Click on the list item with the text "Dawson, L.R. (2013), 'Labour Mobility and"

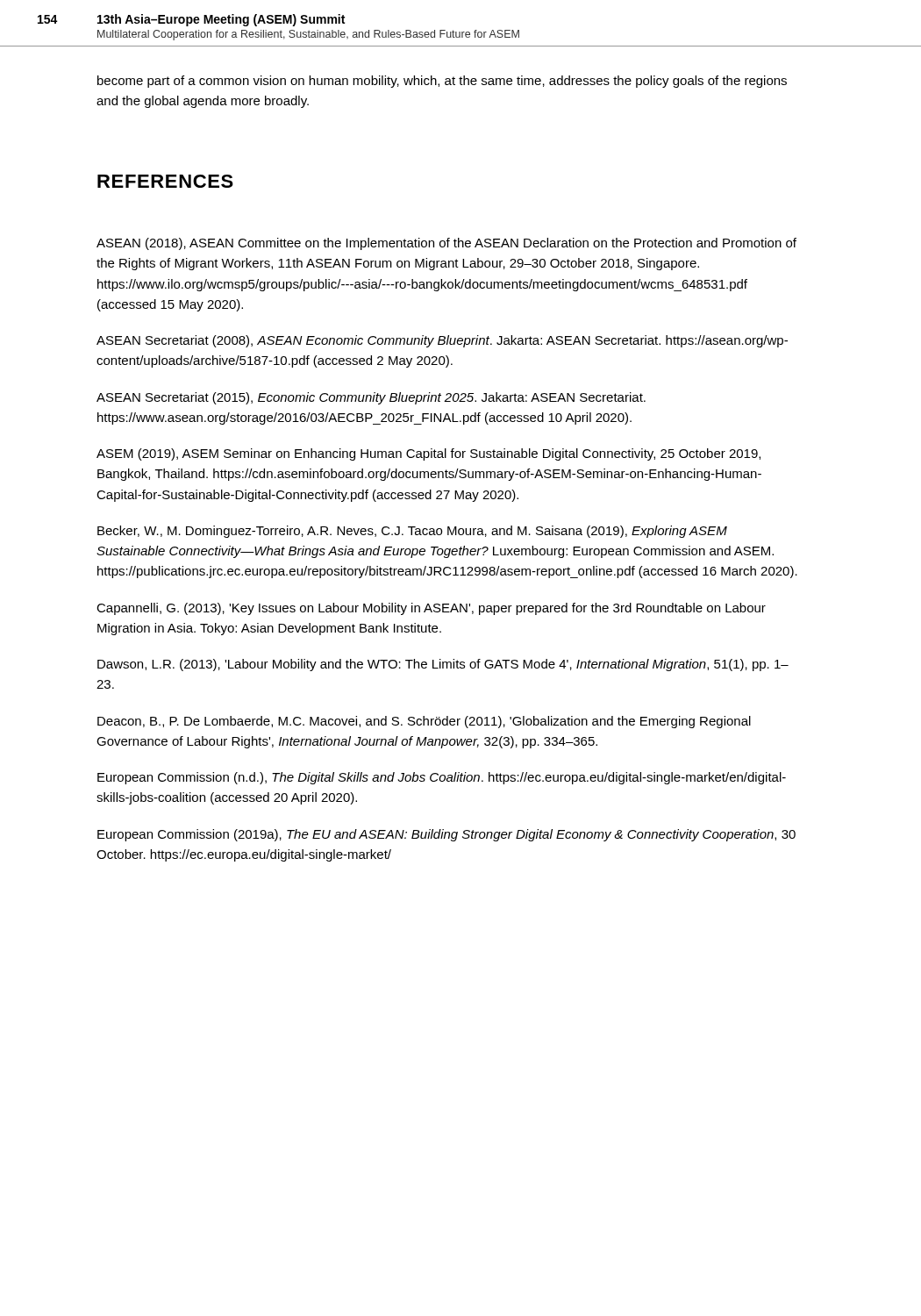click(x=442, y=674)
